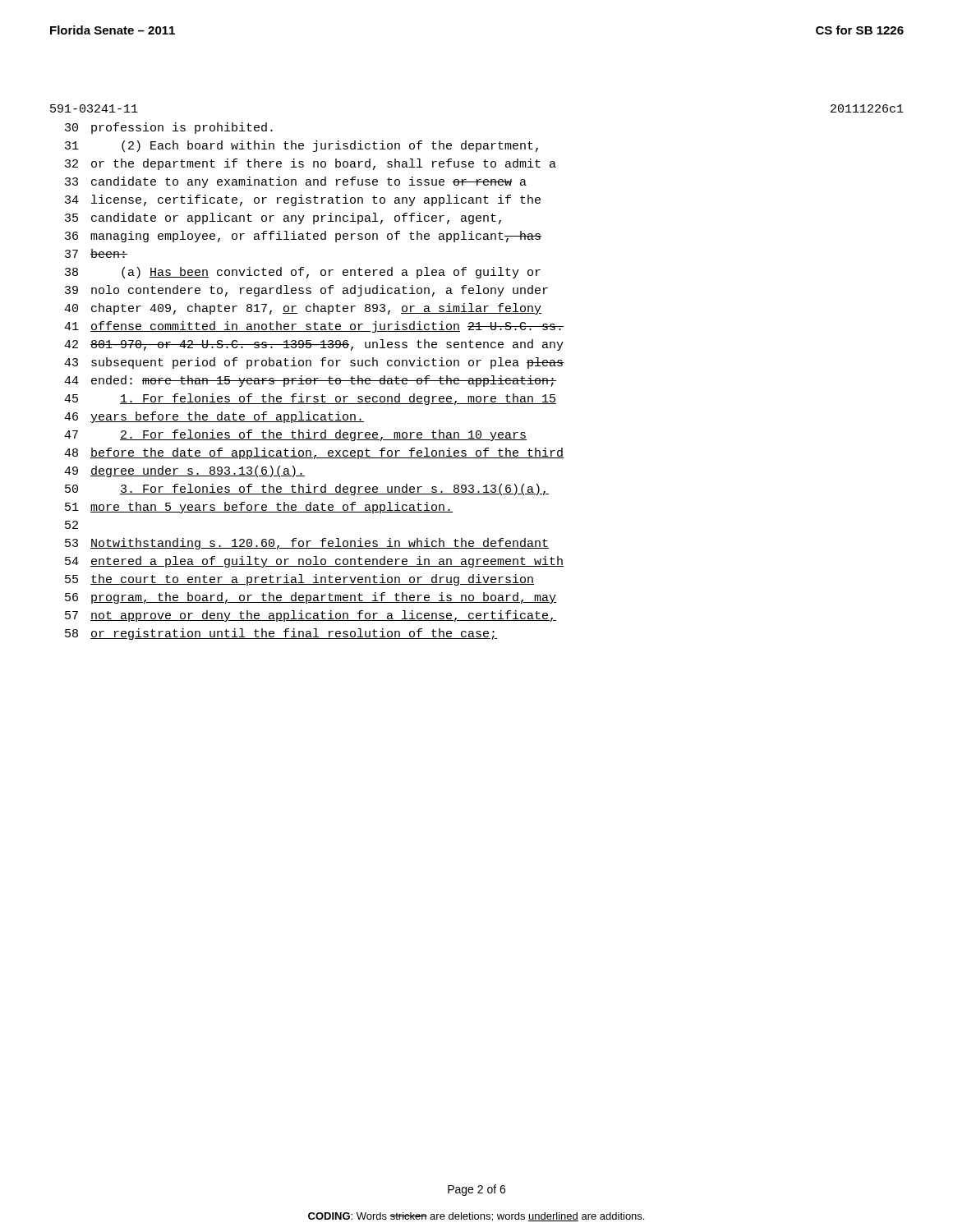Viewport: 953px width, 1232px height.
Task: Where is the passage that starts "47 2. For felonies of the third degree,"?
Action: click(x=476, y=436)
